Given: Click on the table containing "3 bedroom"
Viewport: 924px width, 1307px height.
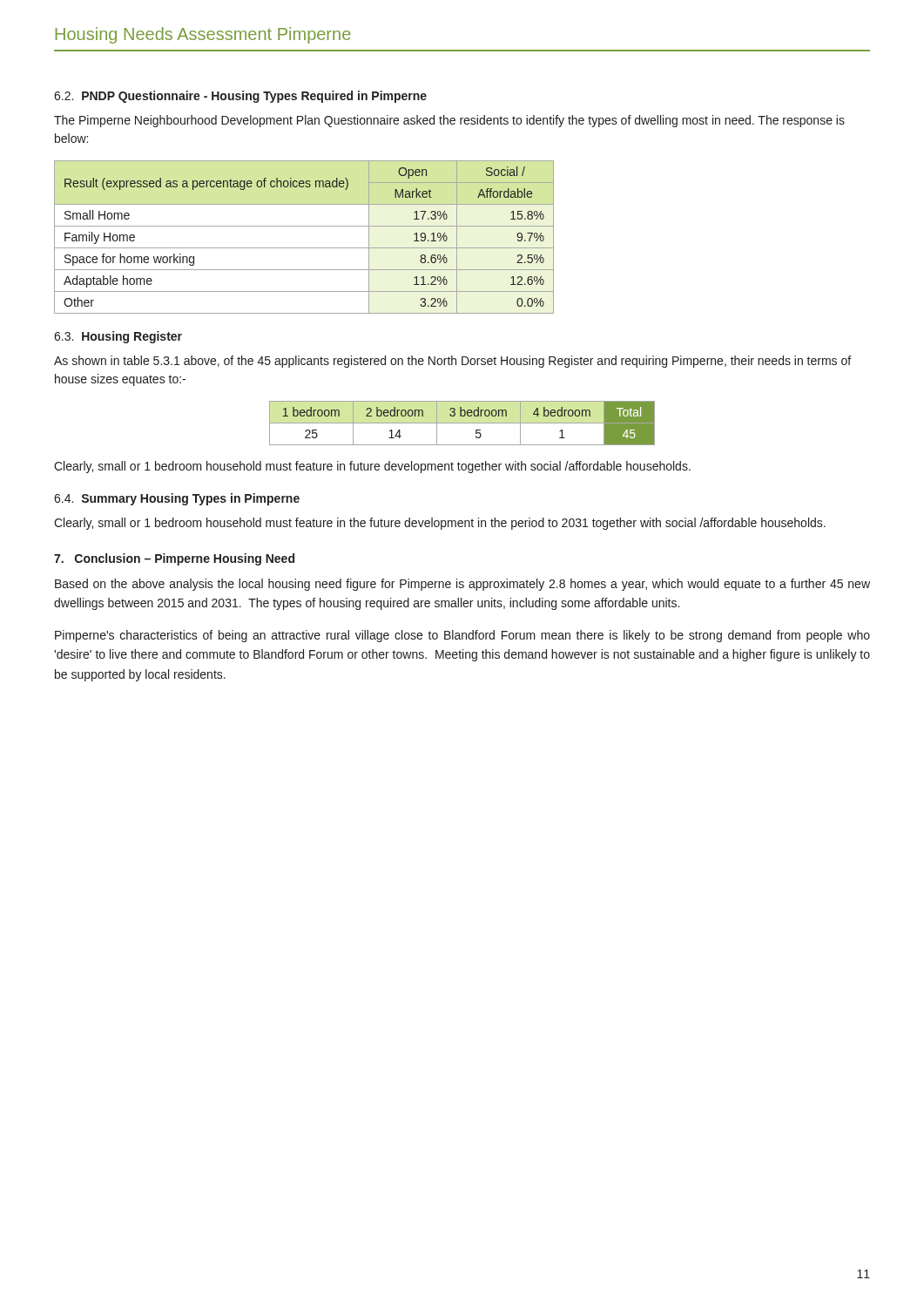Looking at the screenshot, I should [462, 423].
